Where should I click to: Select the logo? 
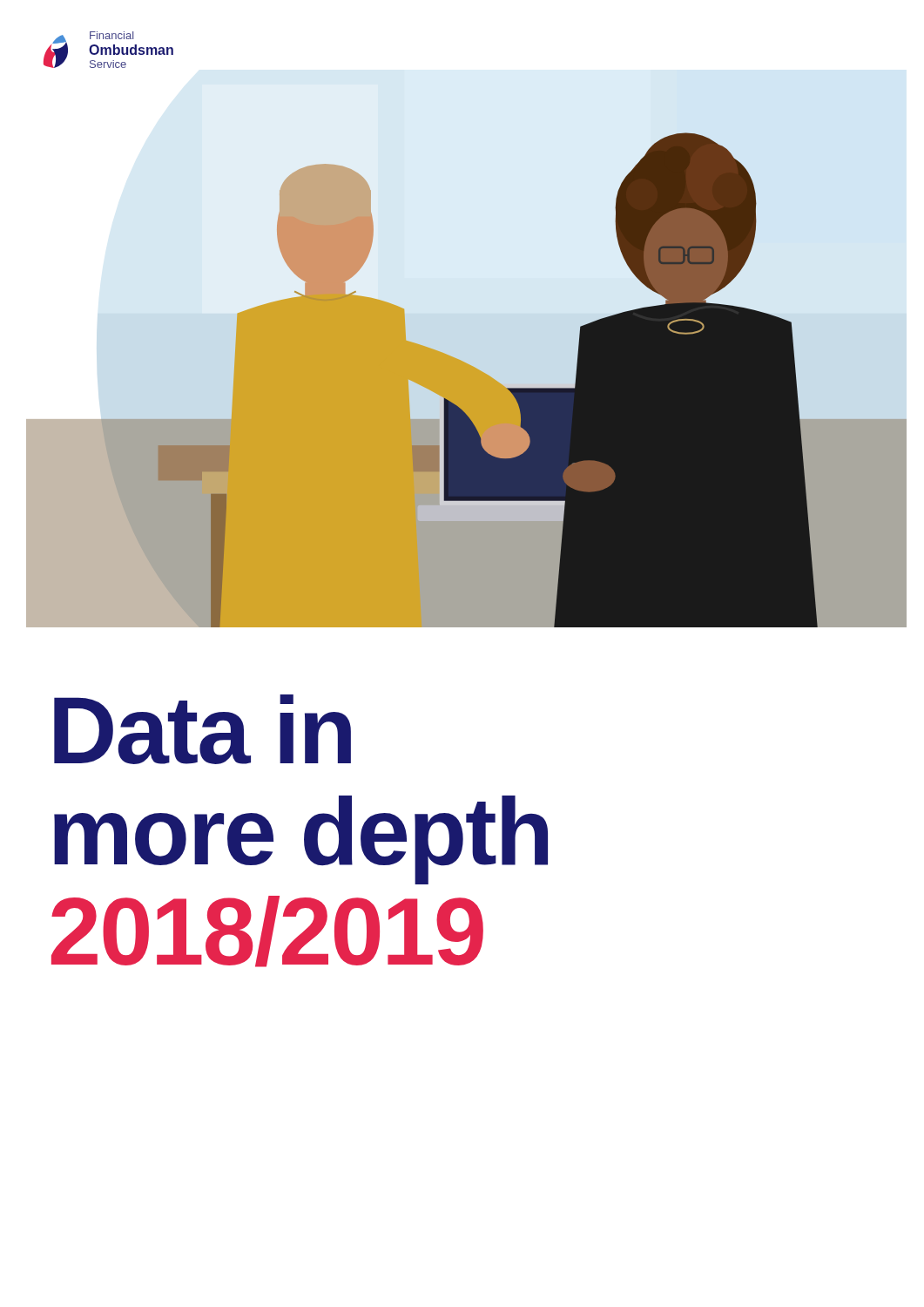104,51
